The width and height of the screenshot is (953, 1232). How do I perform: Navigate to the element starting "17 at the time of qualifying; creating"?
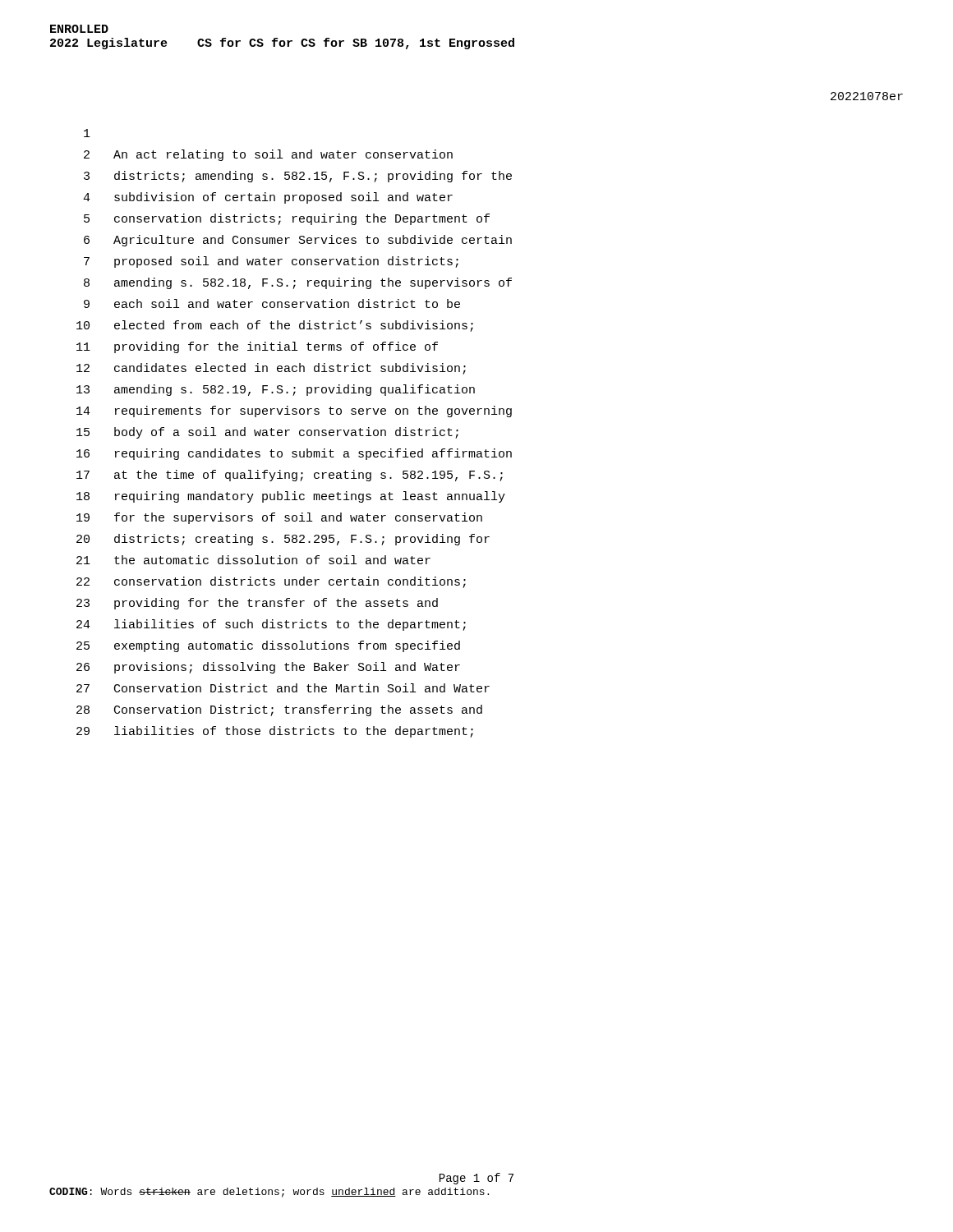click(476, 476)
